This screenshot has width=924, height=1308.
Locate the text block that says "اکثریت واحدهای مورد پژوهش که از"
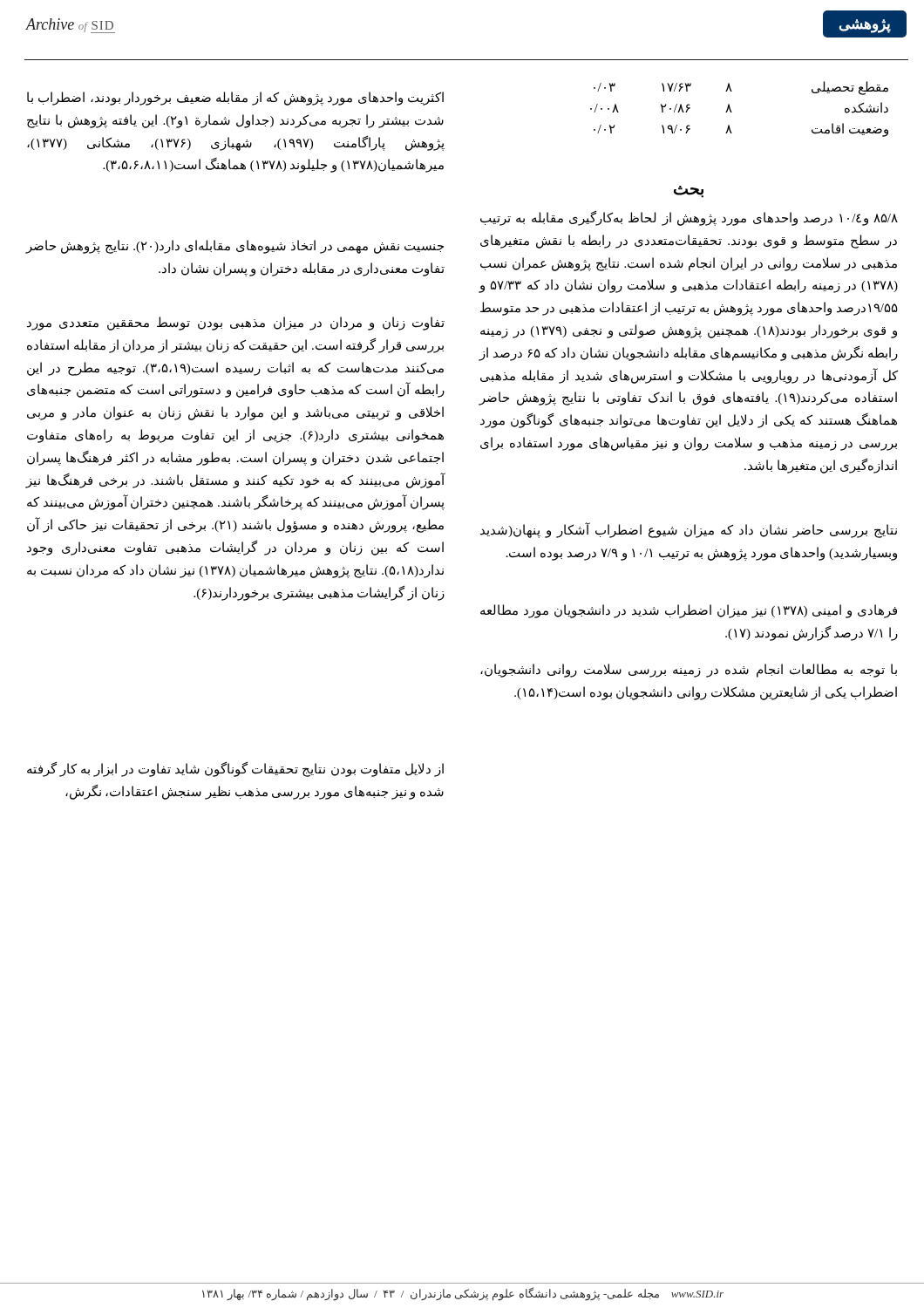235,131
